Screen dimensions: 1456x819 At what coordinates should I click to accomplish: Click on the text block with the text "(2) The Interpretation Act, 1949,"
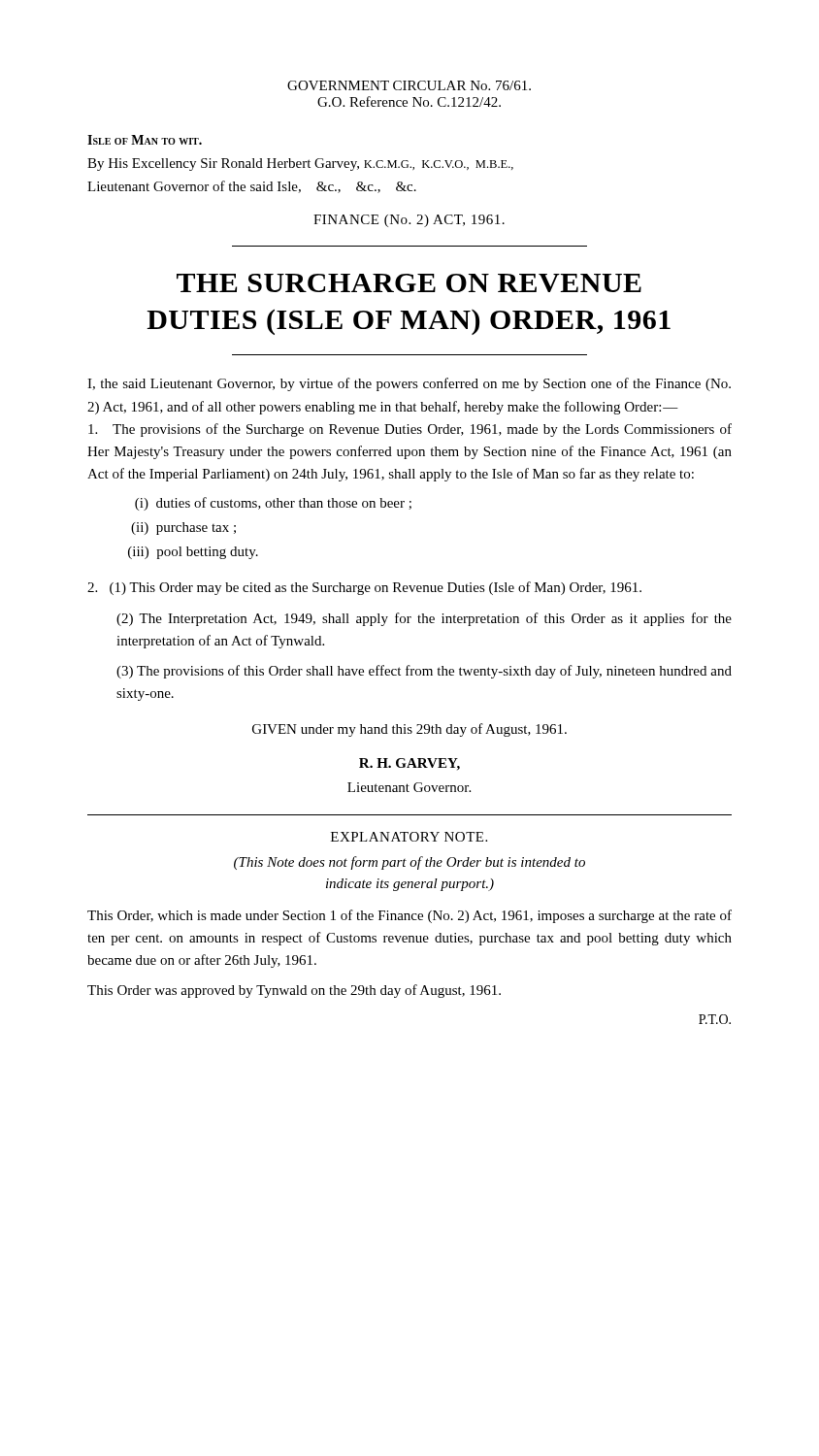(424, 629)
